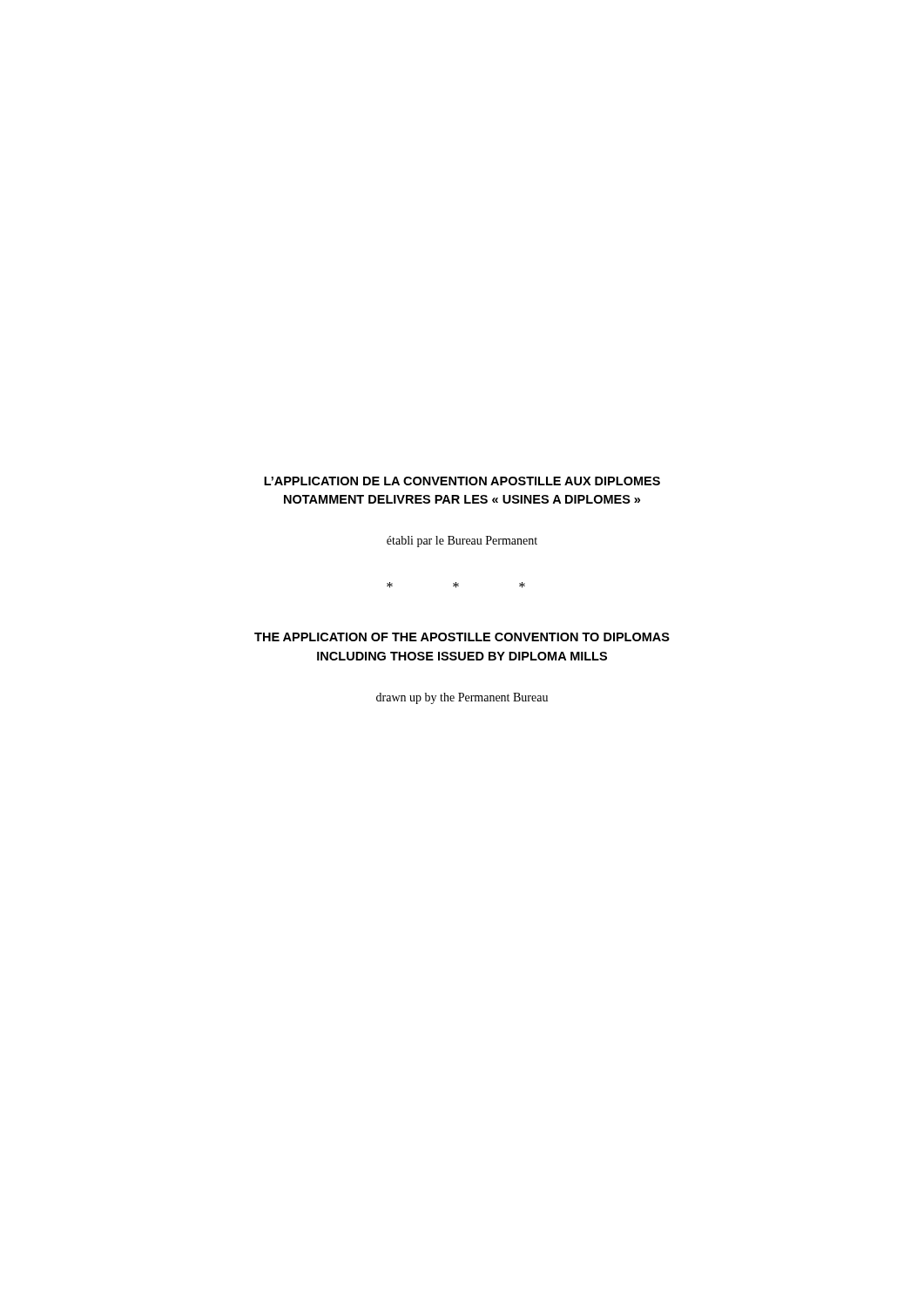The image size is (924, 1307).
Task: Locate the title containing "L’APPLICATION DE LA CONVENTION APOSTILLE AUX DIPLOMES"
Action: pyautogui.click(x=462, y=490)
